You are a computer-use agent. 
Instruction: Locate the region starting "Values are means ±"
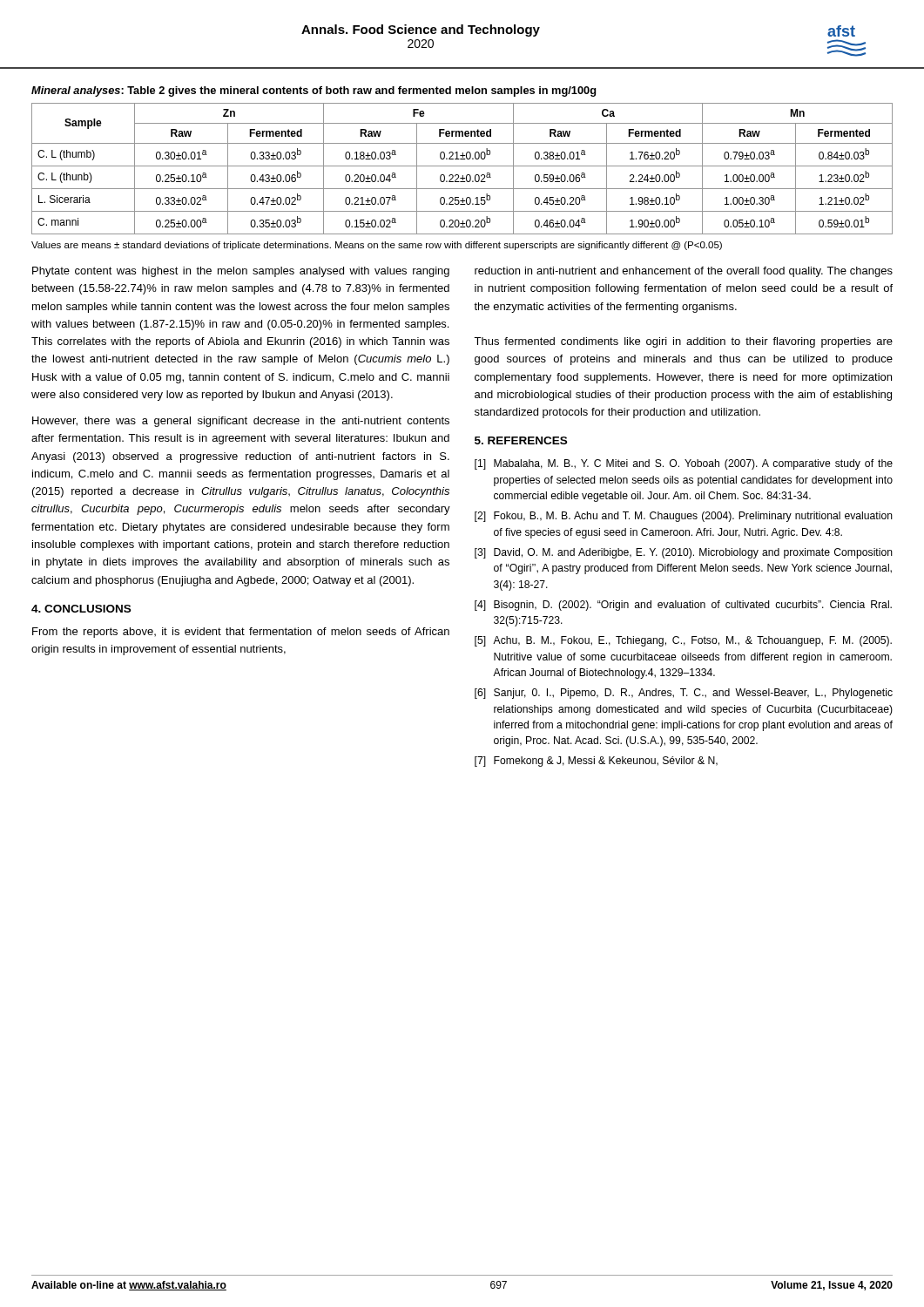click(x=377, y=245)
